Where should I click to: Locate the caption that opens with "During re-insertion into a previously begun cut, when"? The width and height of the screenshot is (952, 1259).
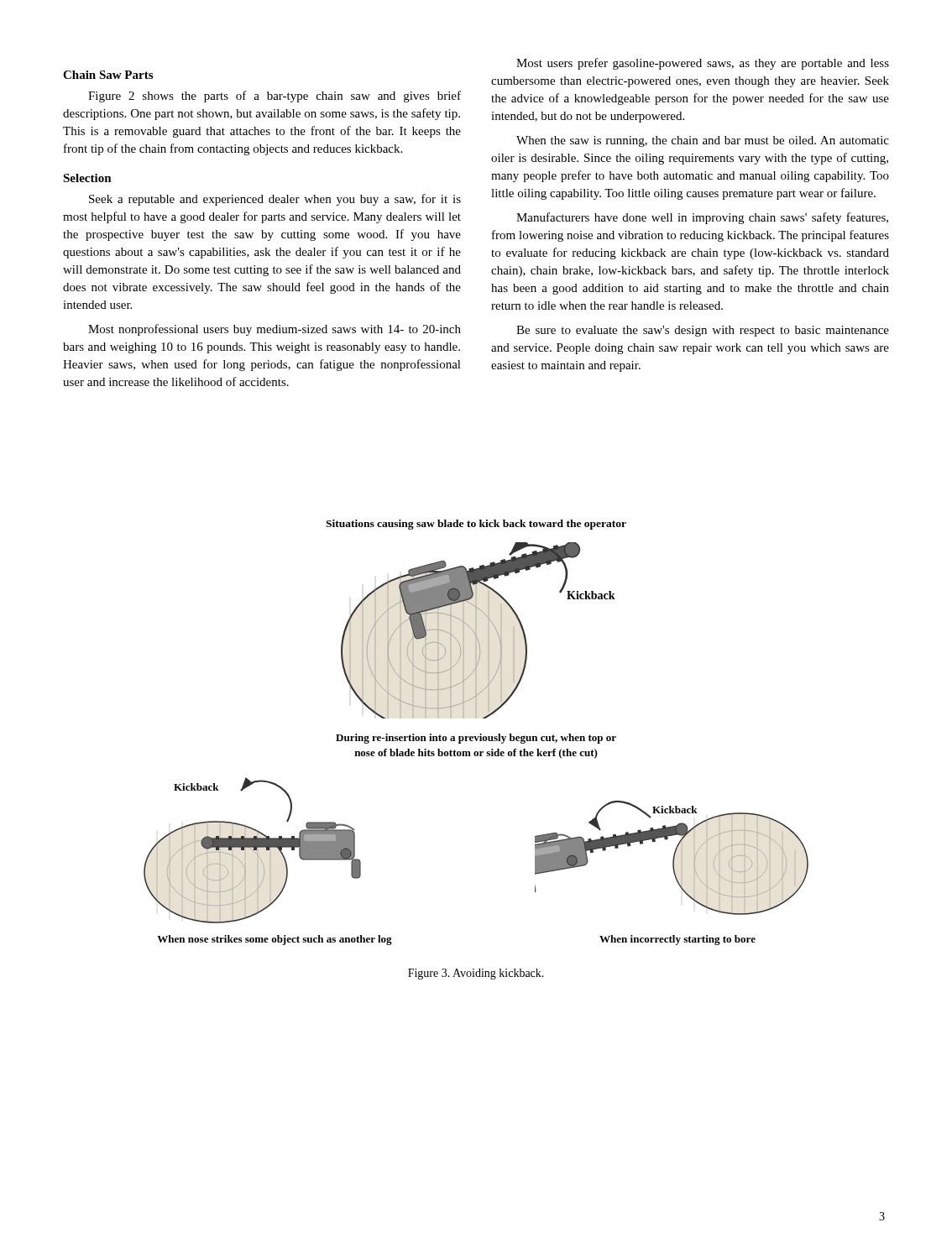476,745
